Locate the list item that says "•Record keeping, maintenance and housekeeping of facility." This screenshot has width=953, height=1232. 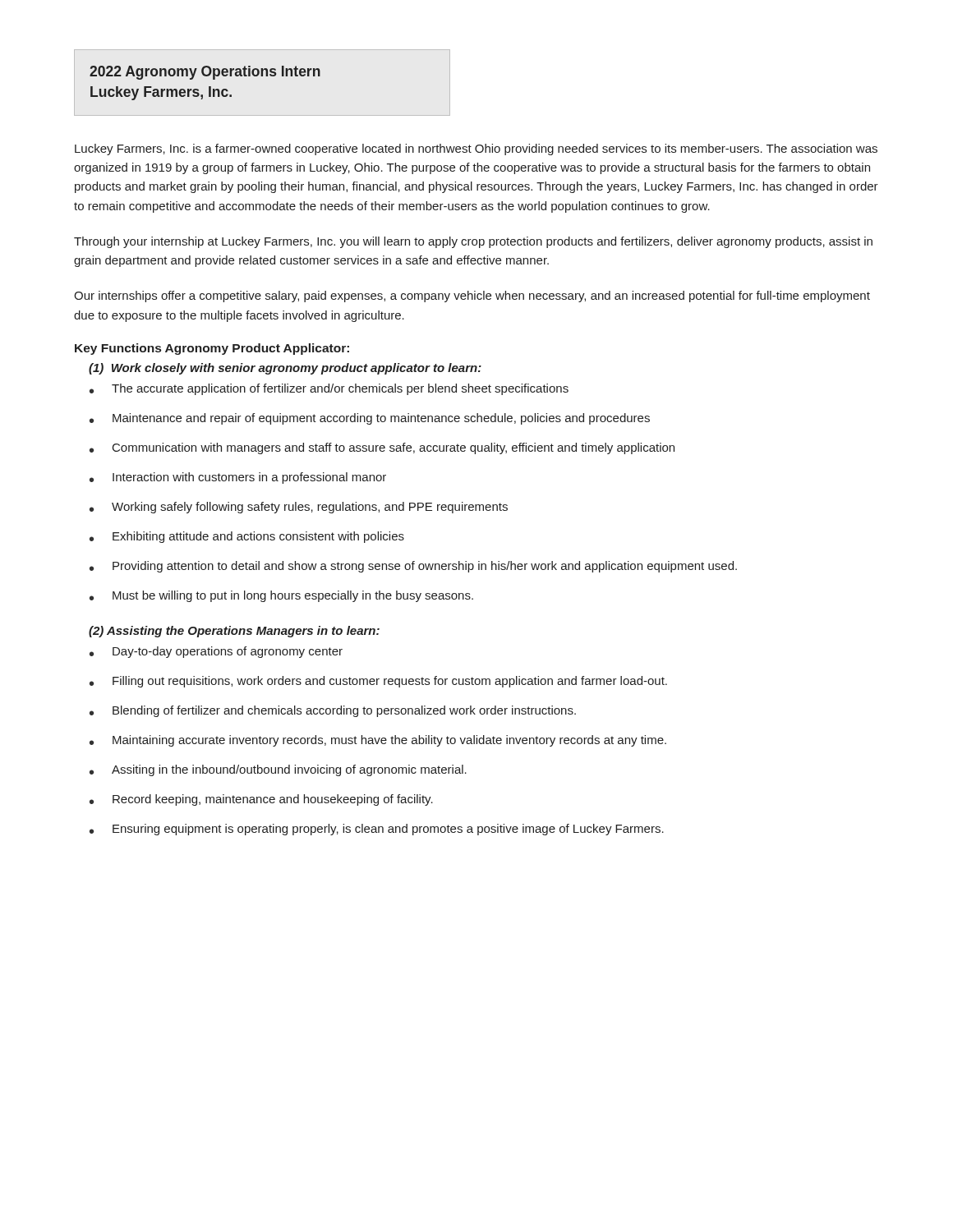pos(261,800)
